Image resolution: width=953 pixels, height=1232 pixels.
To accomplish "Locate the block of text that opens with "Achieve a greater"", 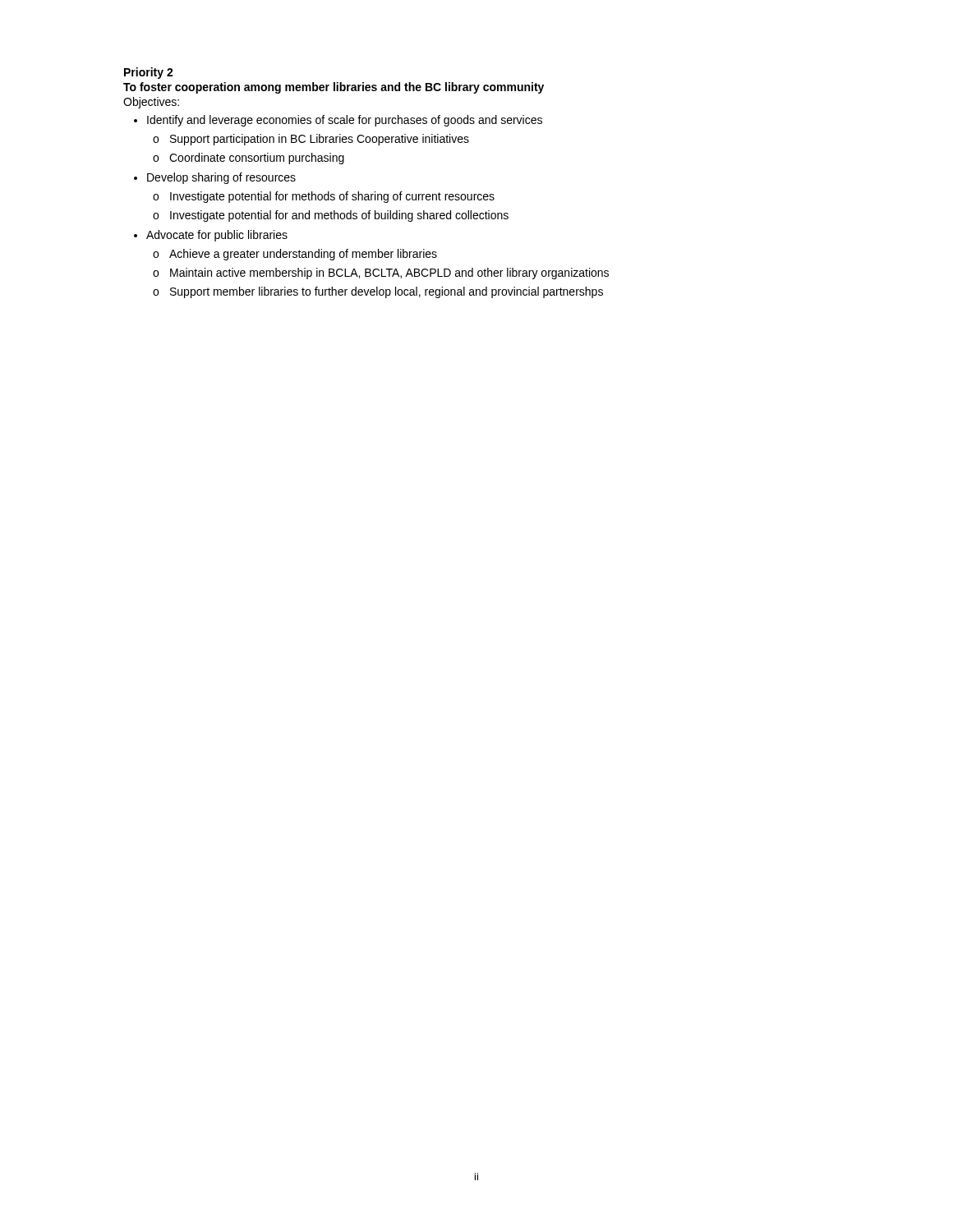I will point(303,254).
